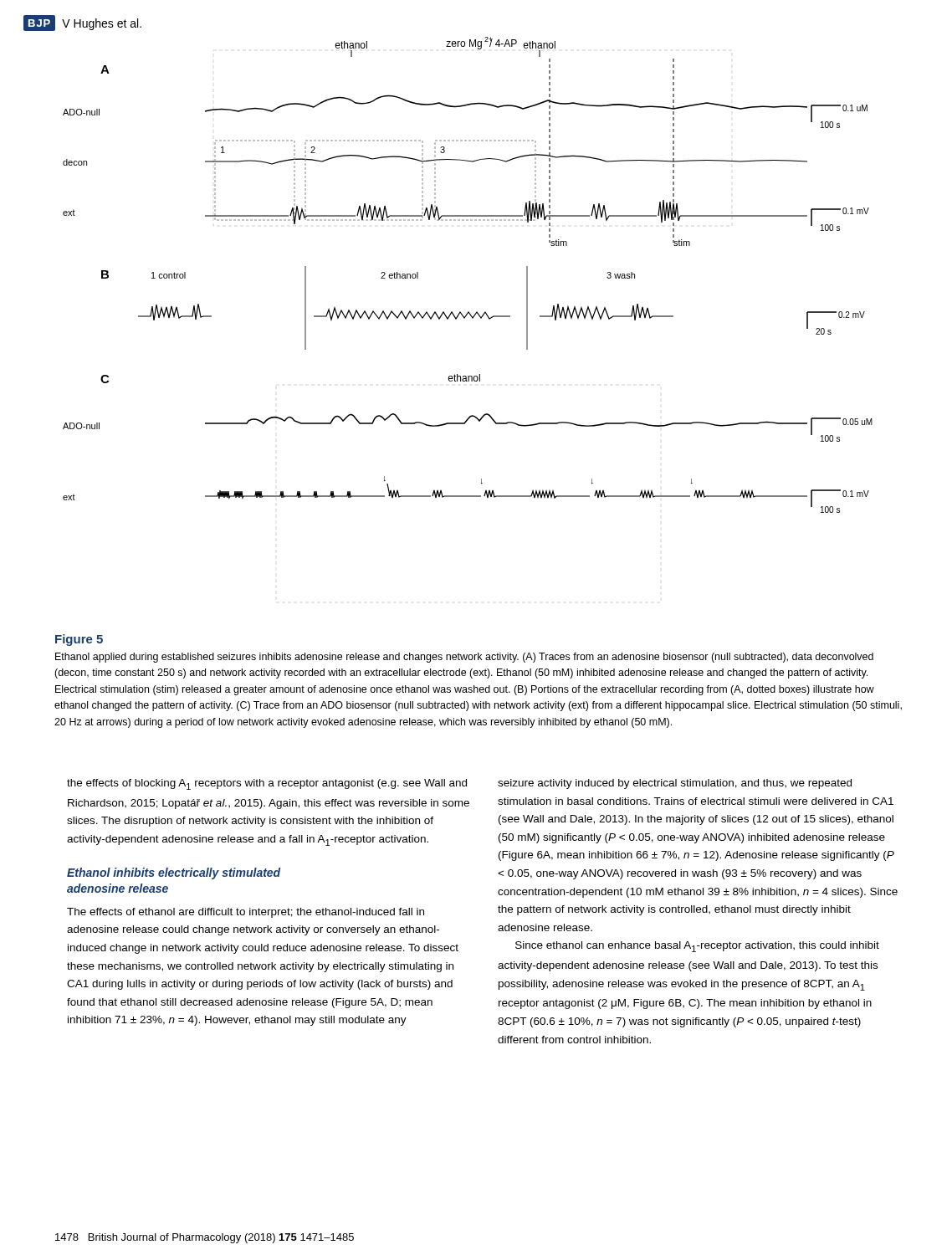952x1255 pixels.
Task: Find the text block with the text "seizure activity induced by electrical"
Action: point(698,855)
